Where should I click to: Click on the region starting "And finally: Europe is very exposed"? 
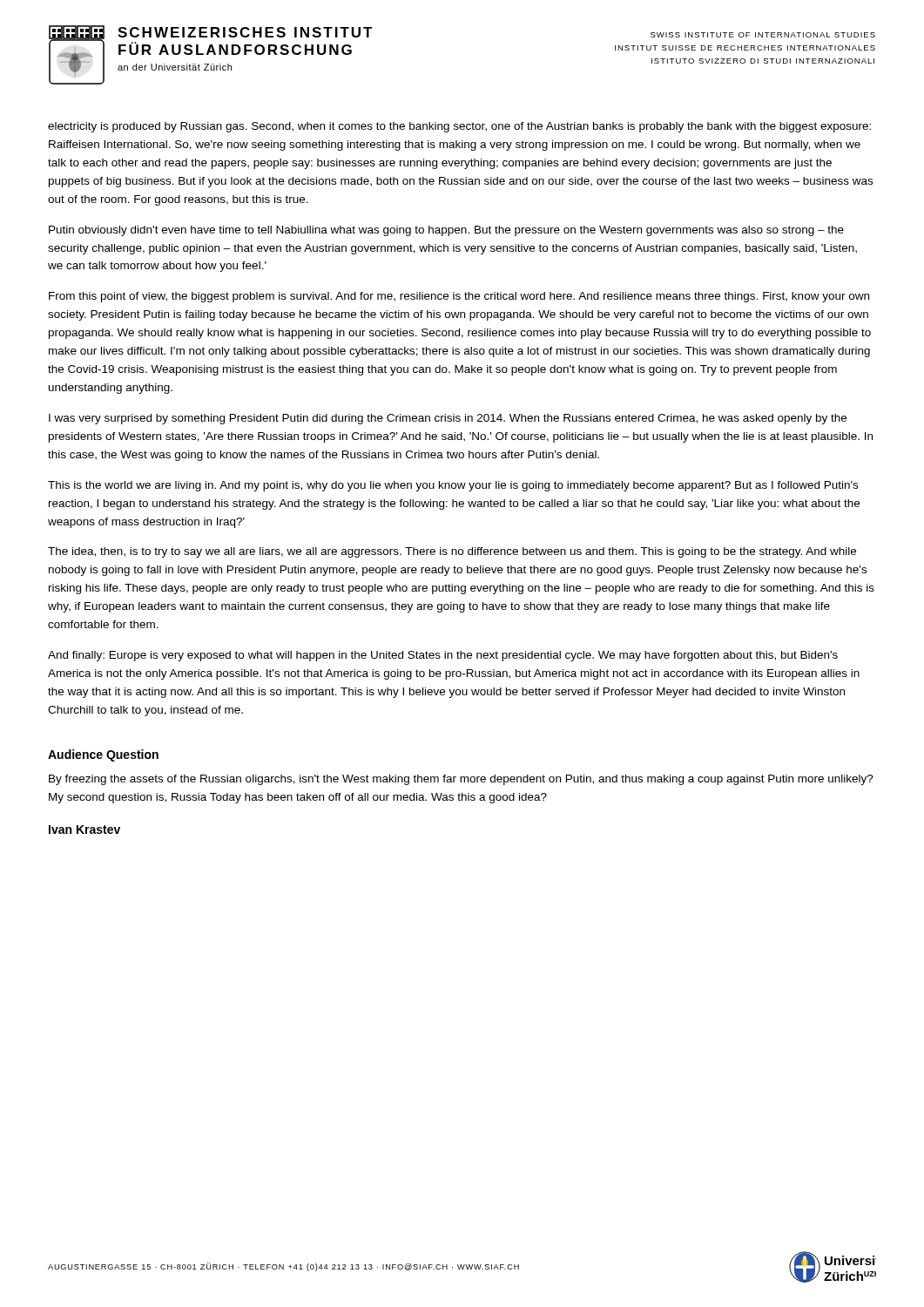click(x=454, y=682)
